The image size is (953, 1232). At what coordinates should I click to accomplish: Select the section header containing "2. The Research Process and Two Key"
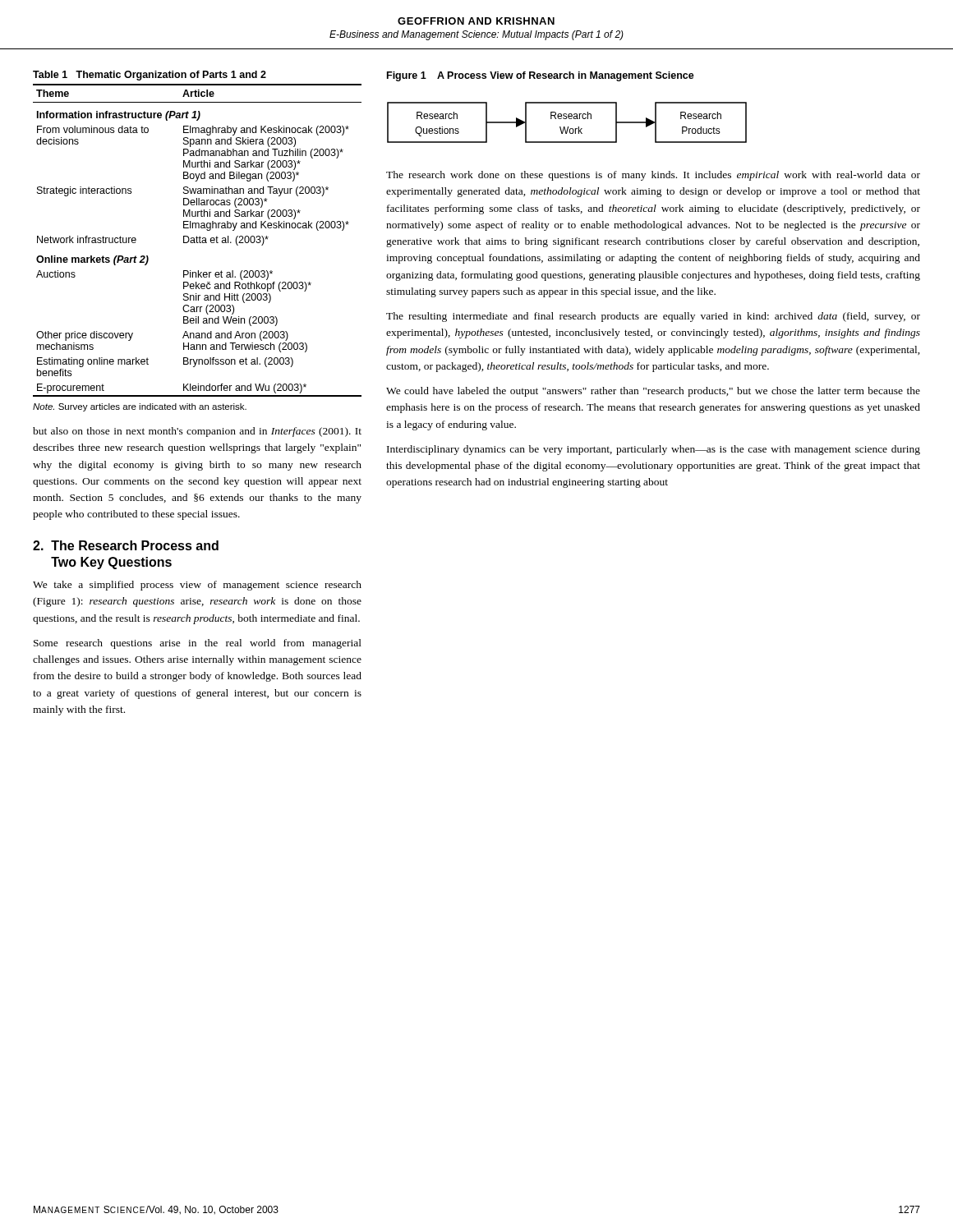click(x=126, y=554)
